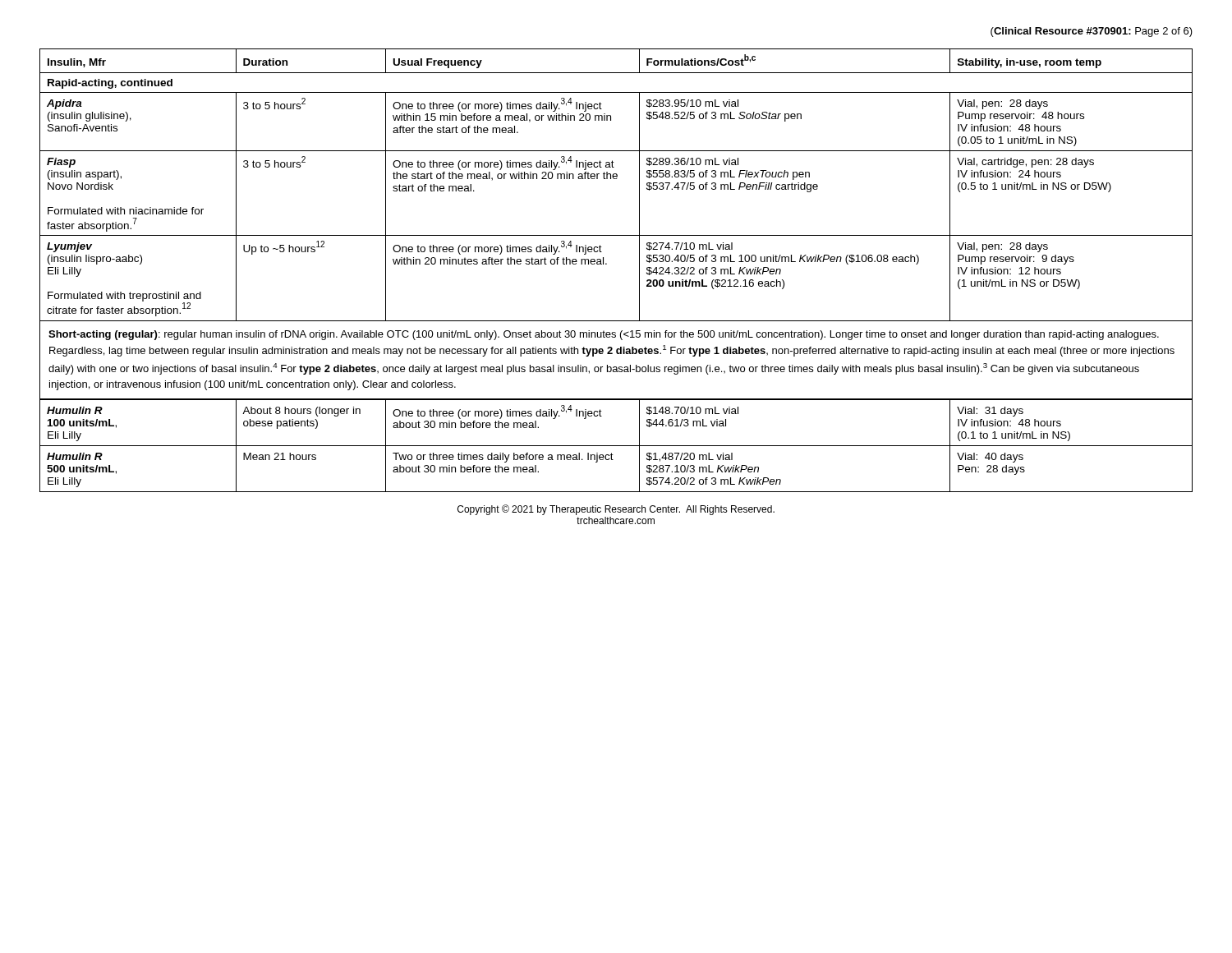Find the table that mentions "Insulin, Mfr"
The width and height of the screenshot is (1232, 953).
pos(616,270)
